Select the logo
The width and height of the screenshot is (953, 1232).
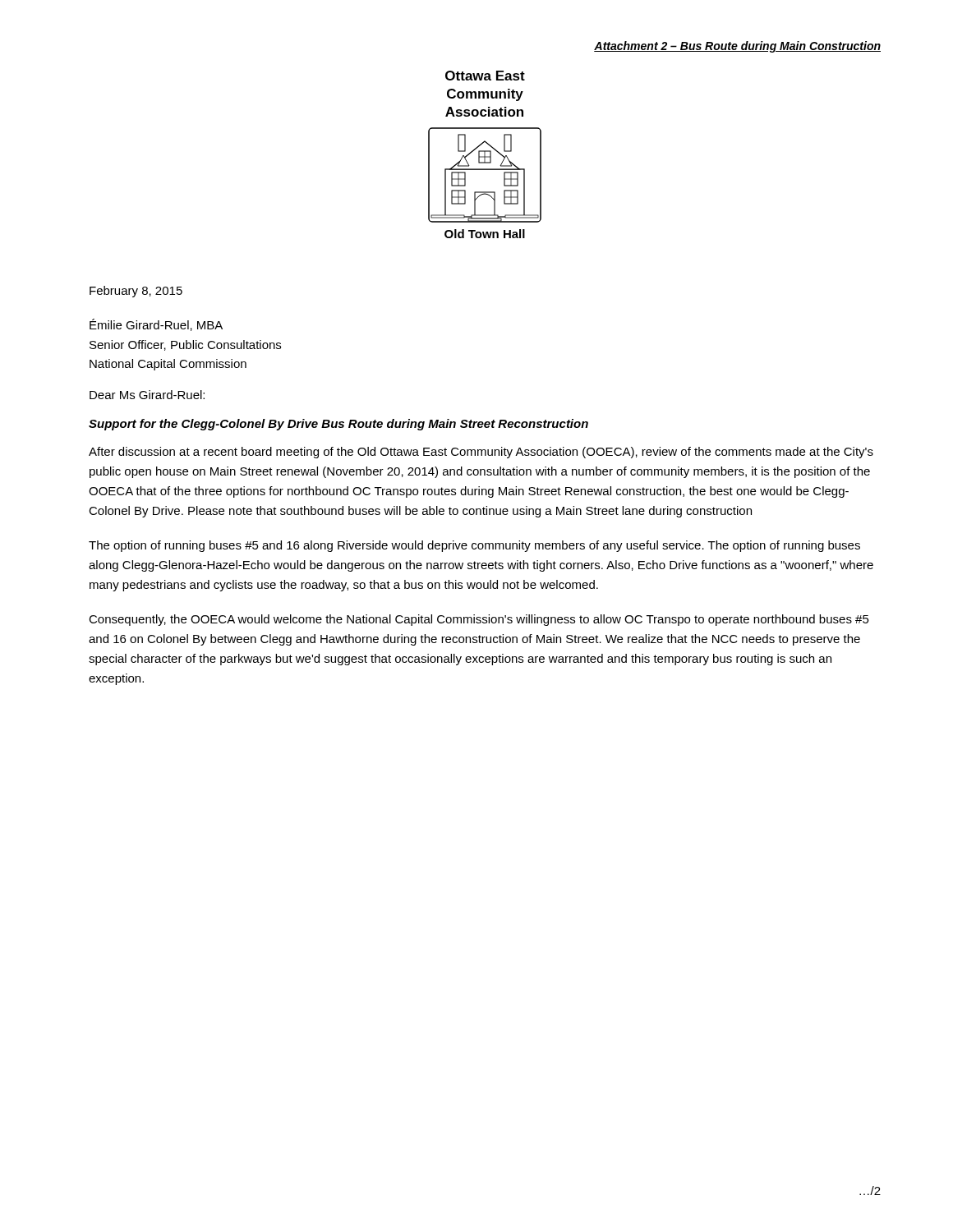click(485, 154)
